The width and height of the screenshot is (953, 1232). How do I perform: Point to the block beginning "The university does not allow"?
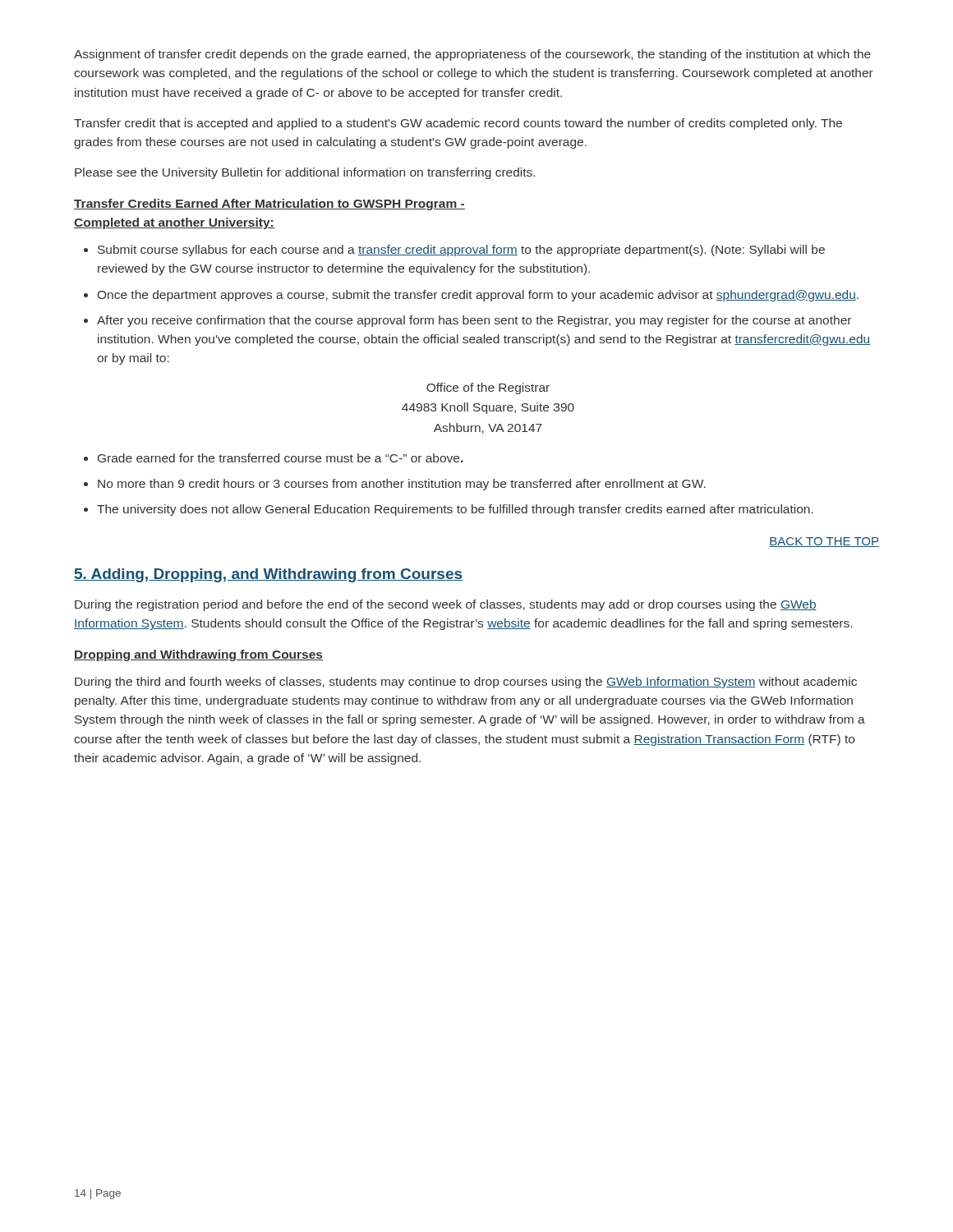pyautogui.click(x=455, y=509)
